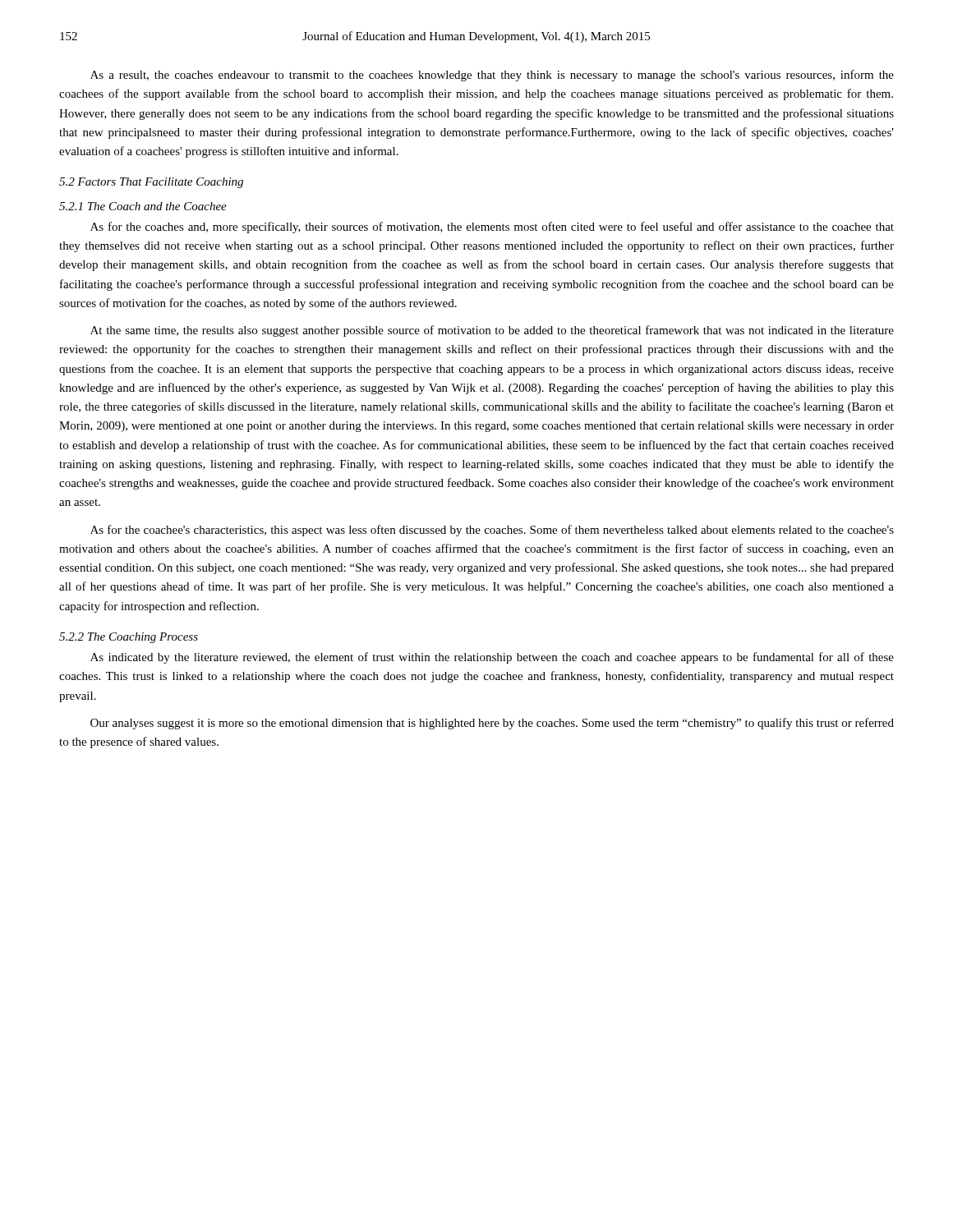This screenshot has height=1232, width=953.
Task: Select the block starting "5.2 Factors That Facilitate"
Action: coord(151,182)
